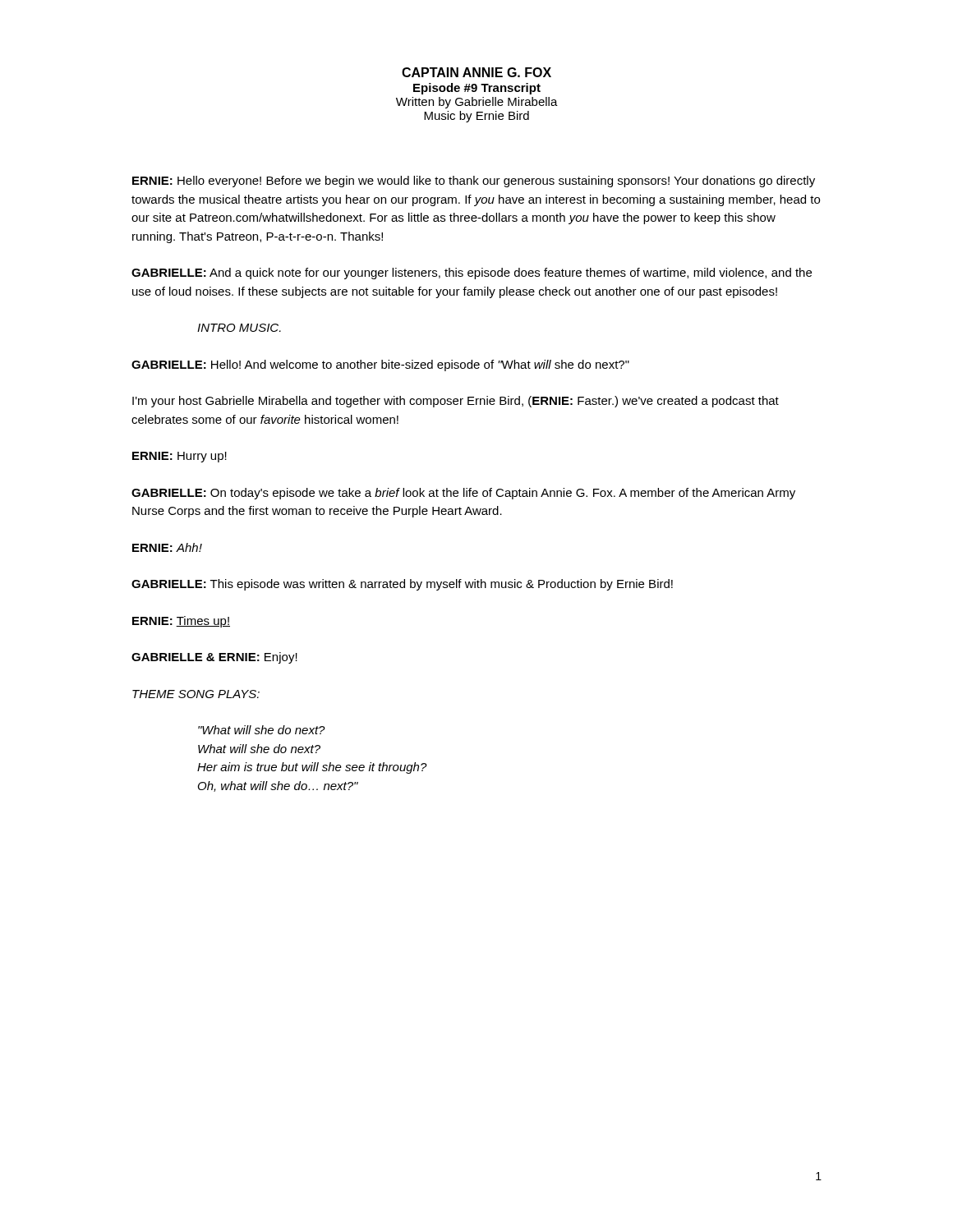Find "ERNIE: Ahh!" on this page

(x=167, y=547)
